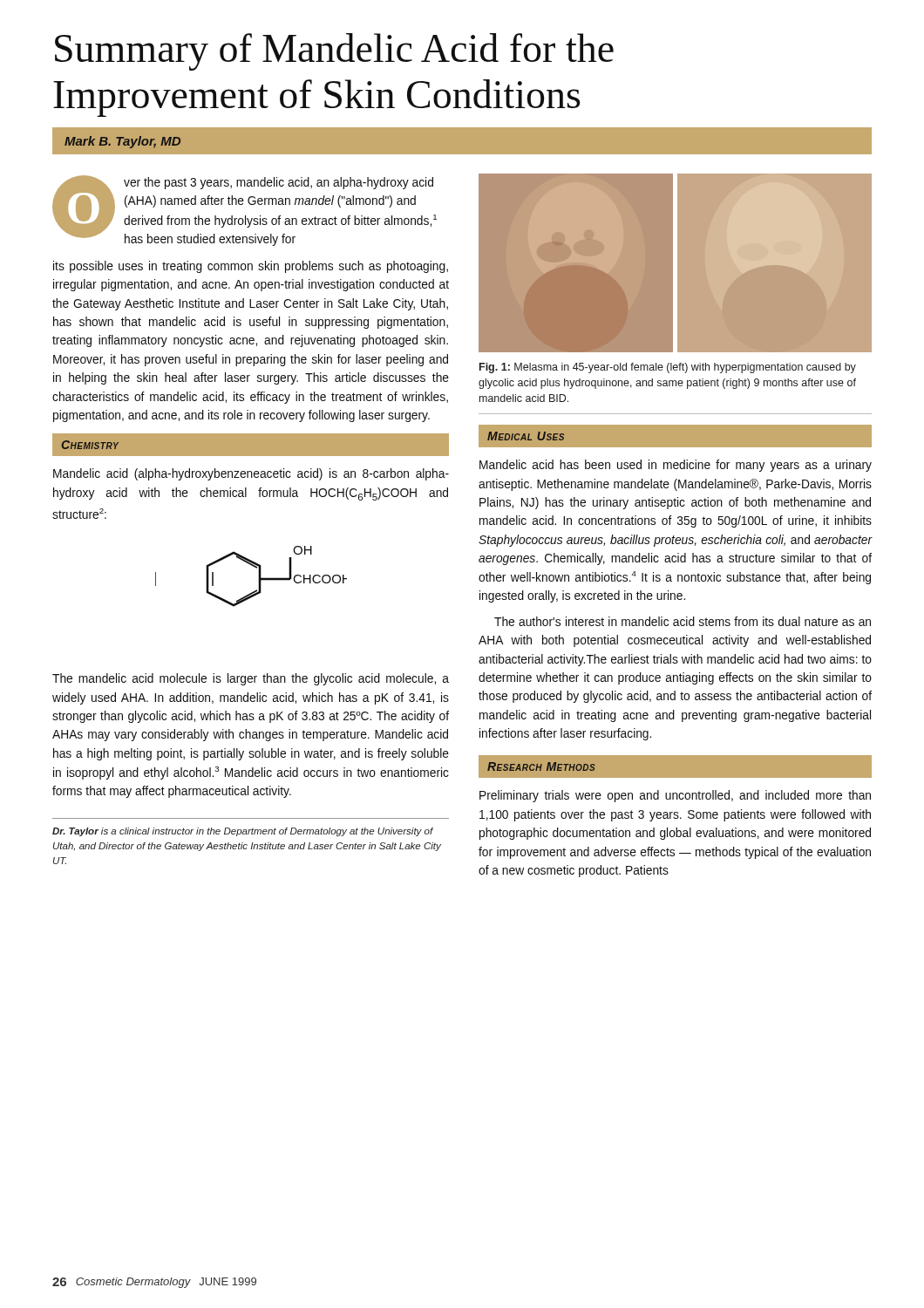Find the engineering diagram
The height and width of the screenshot is (1308, 924).
251,598
